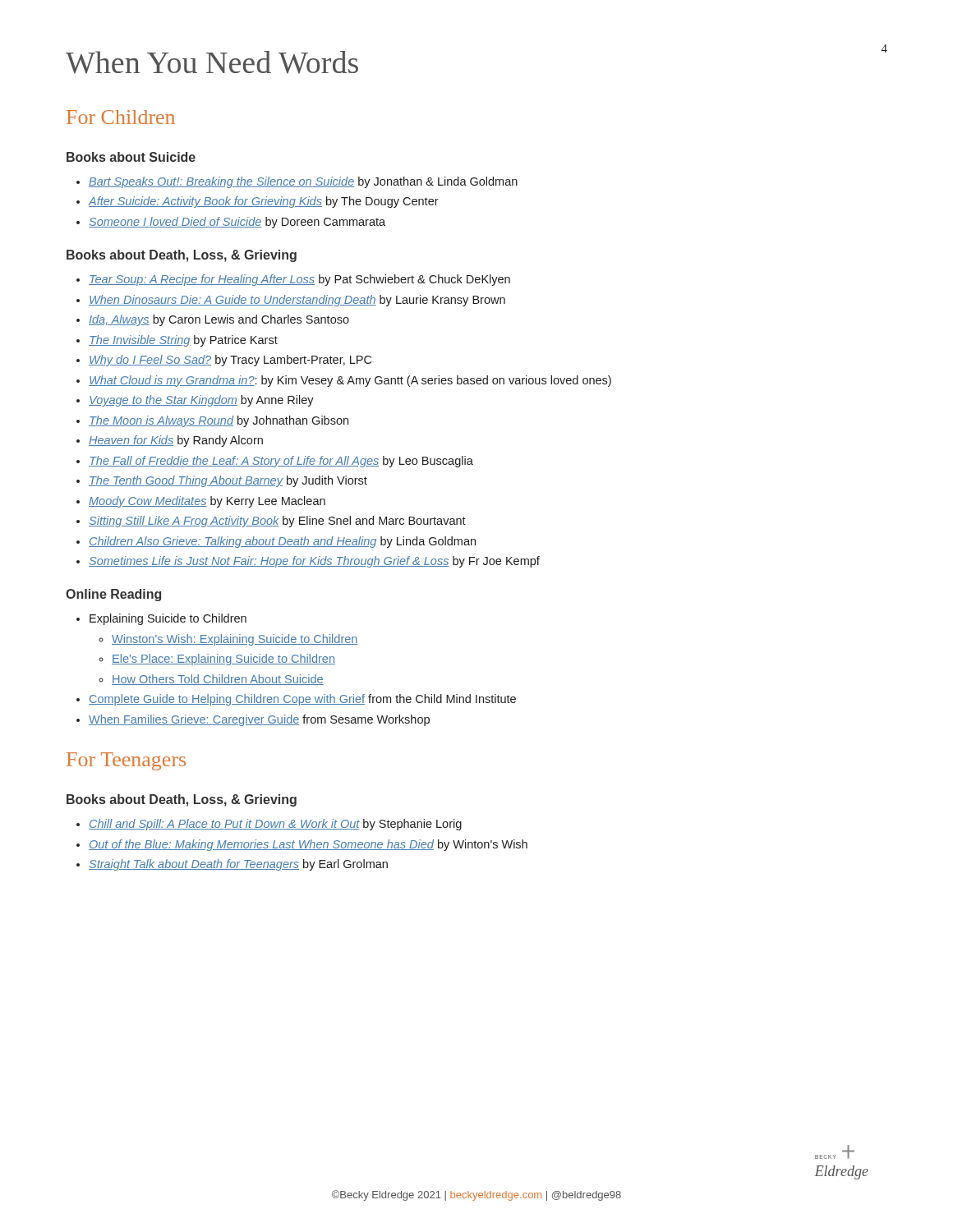Image resolution: width=953 pixels, height=1232 pixels.
Task: Locate the block starting "Ida, Always by Caron"
Action: point(219,320)
